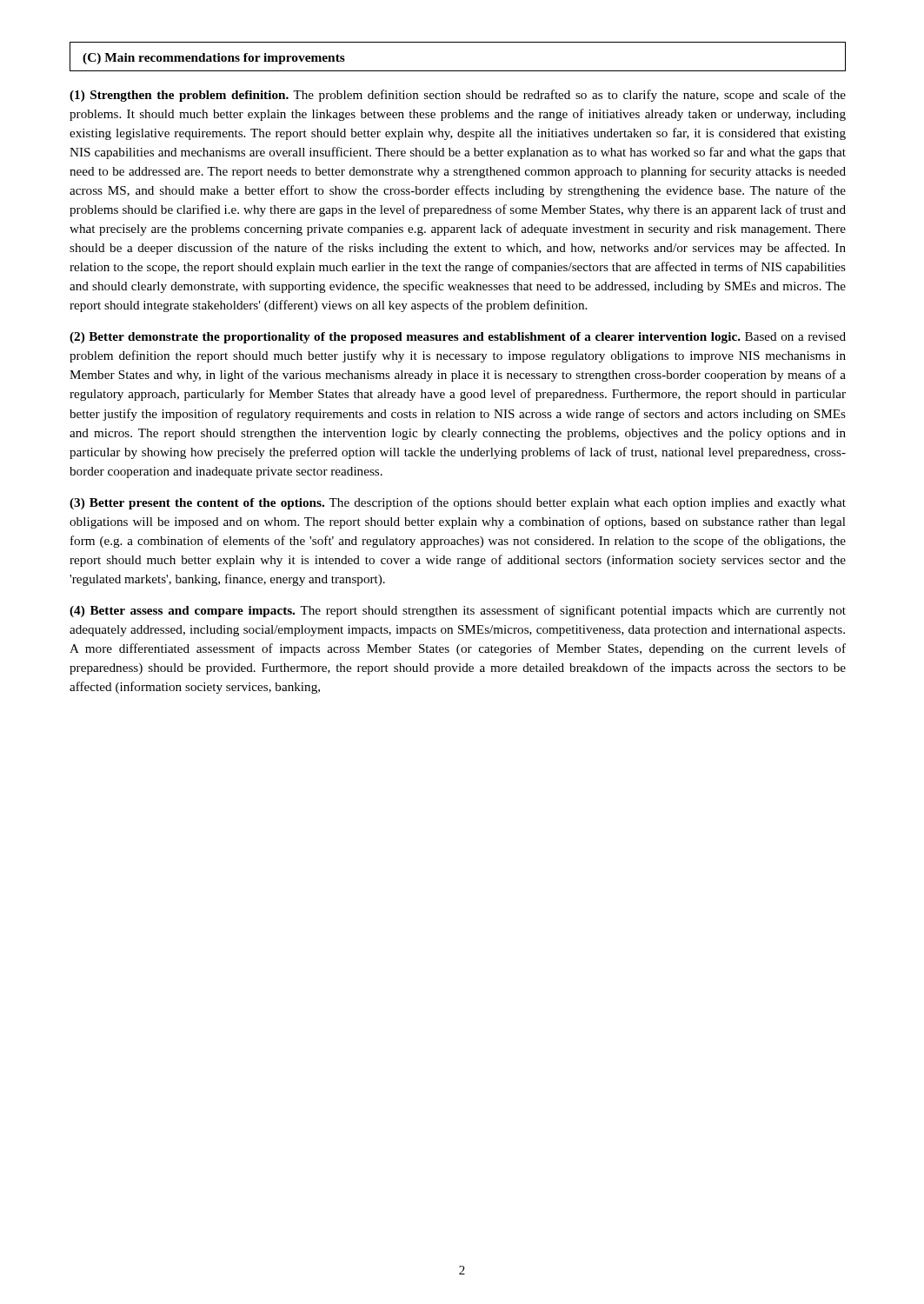Where does it say "(C) Main recommendations for improvements"?

(x=214, y=59)
